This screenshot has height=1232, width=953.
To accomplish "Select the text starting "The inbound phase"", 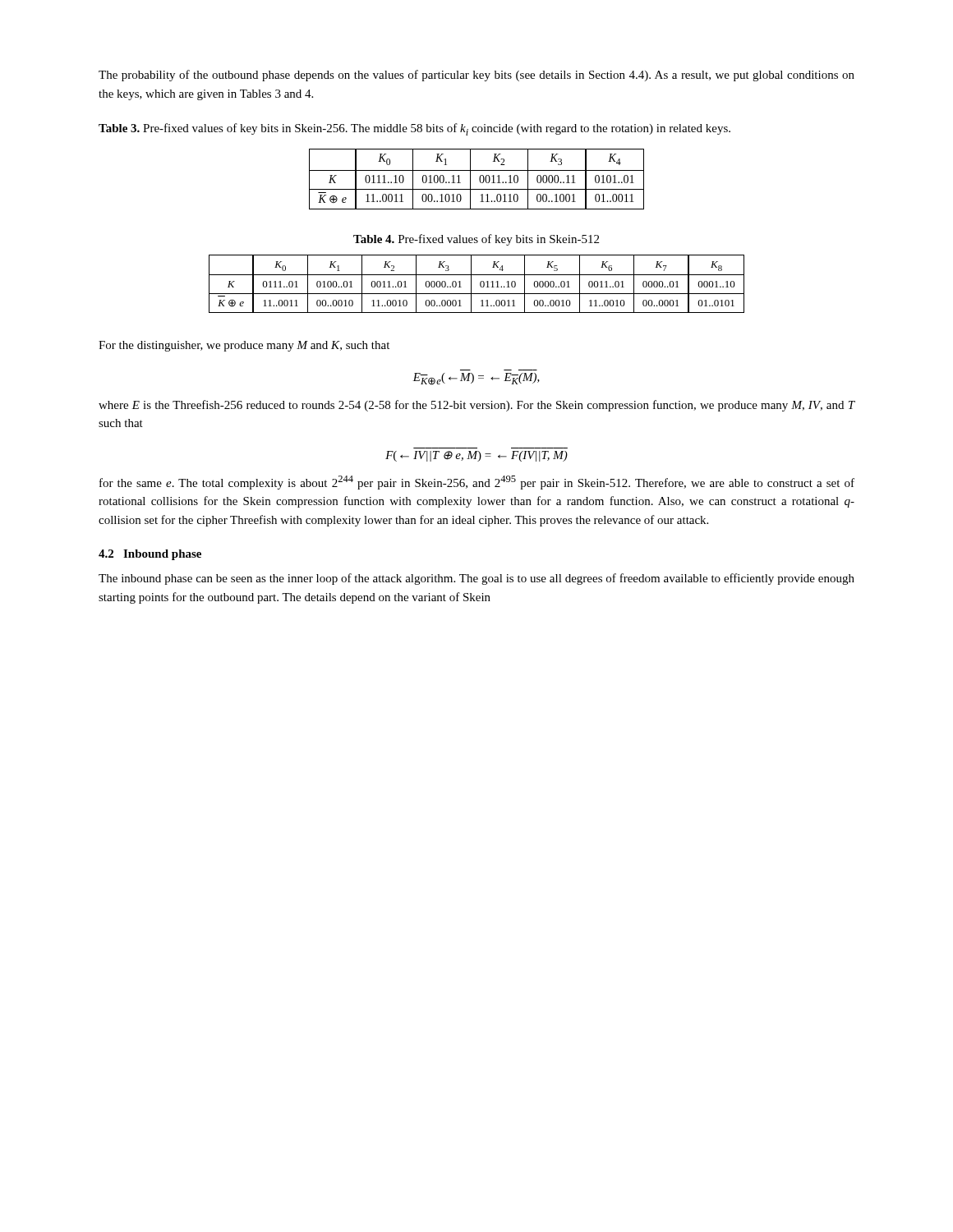I will click(x=476, y=588).
